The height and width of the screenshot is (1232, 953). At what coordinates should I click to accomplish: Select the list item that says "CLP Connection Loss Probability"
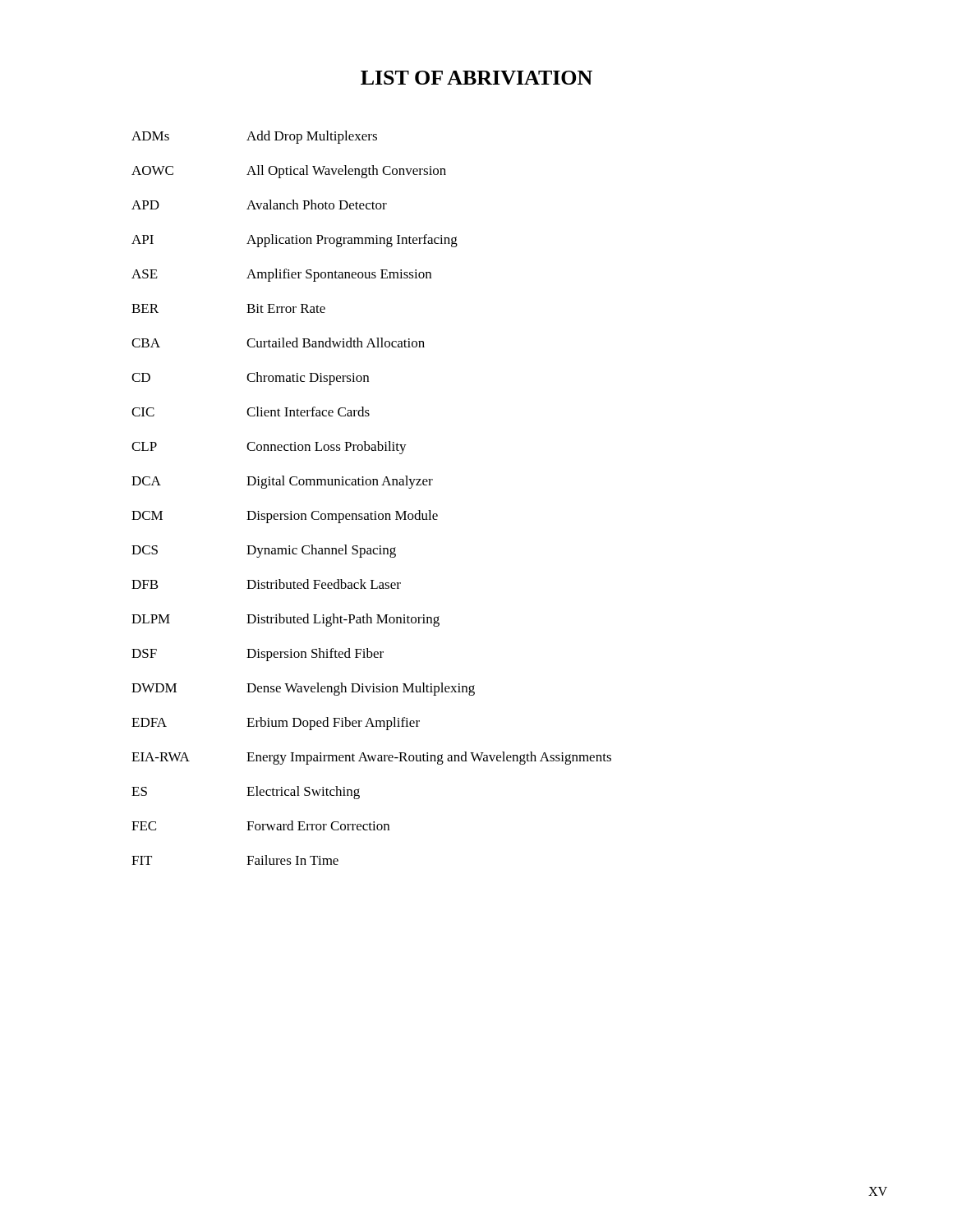pos(269,447)
